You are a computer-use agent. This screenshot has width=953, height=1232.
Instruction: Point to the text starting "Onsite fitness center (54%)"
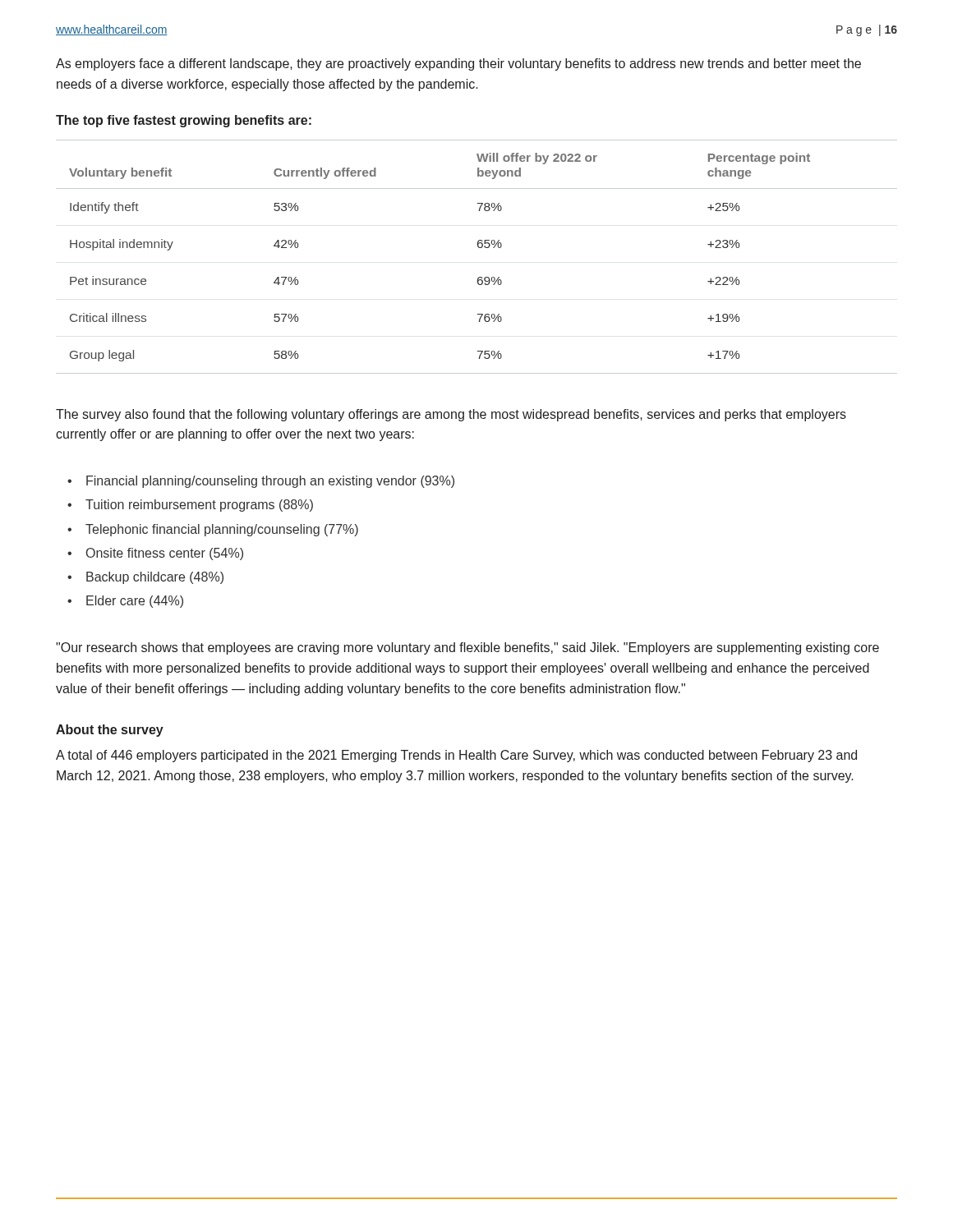165,553
